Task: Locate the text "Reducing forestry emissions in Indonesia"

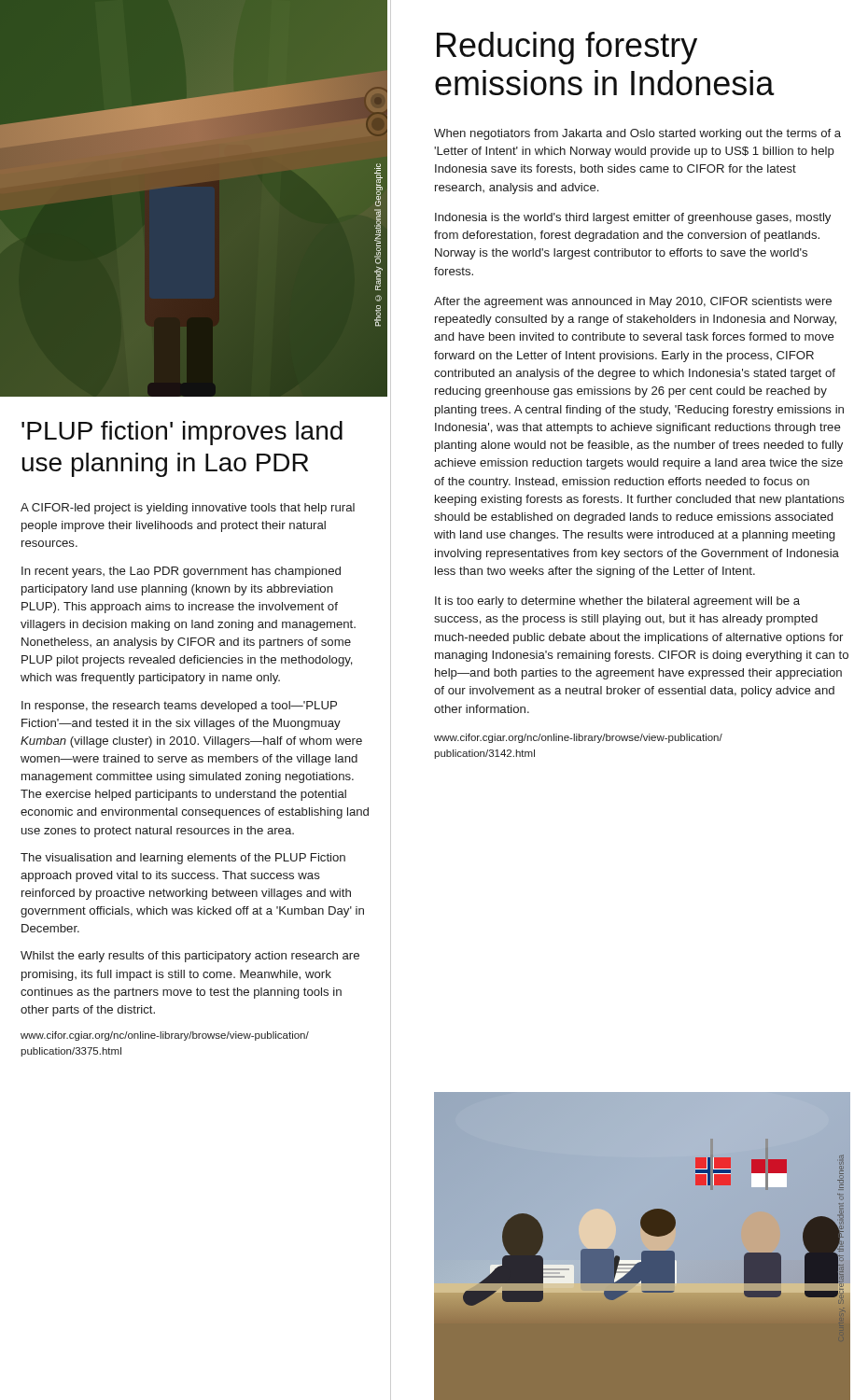Action: coord(604,65)
